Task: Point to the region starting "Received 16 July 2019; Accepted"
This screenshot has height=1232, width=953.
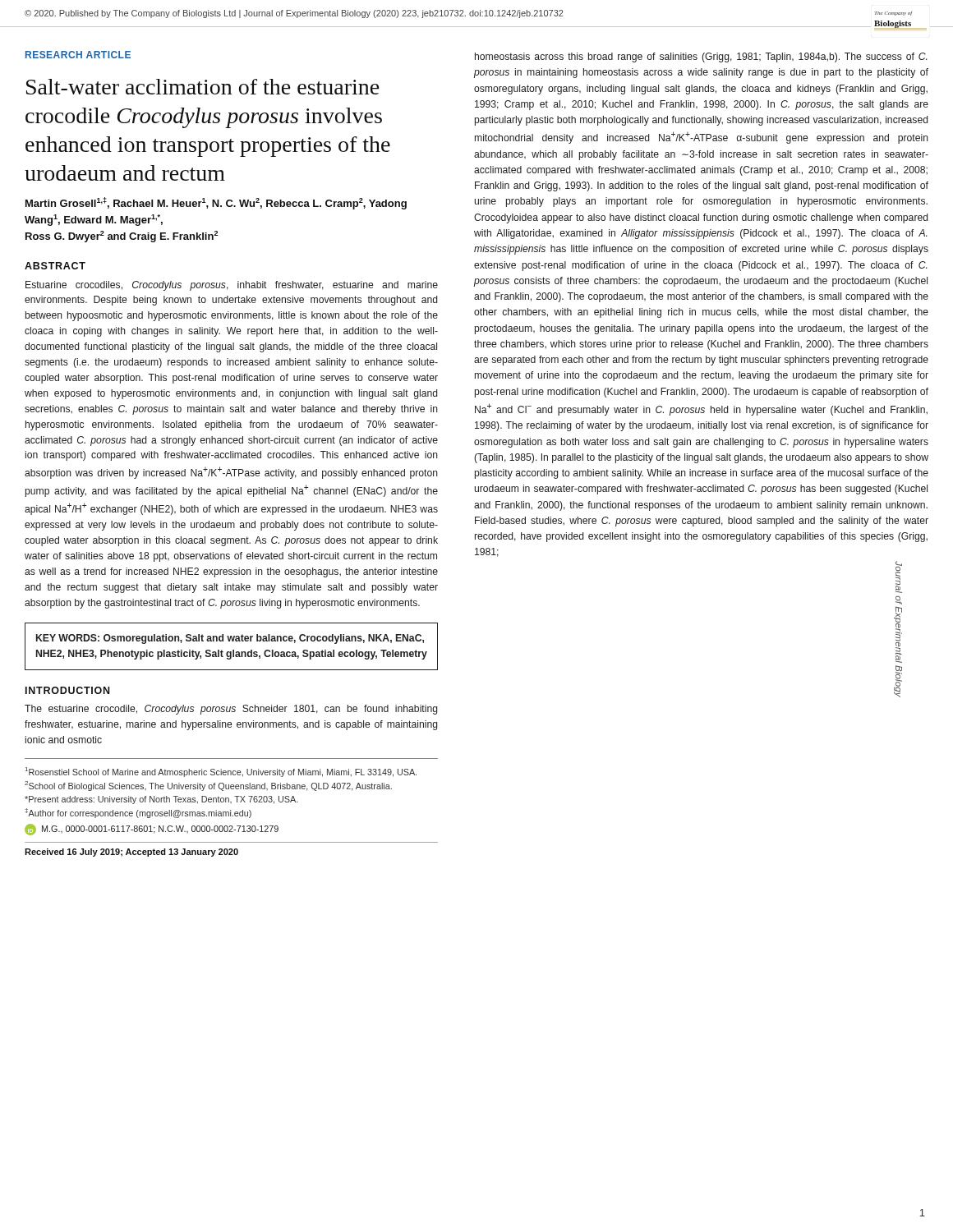Action: (132, 852)
